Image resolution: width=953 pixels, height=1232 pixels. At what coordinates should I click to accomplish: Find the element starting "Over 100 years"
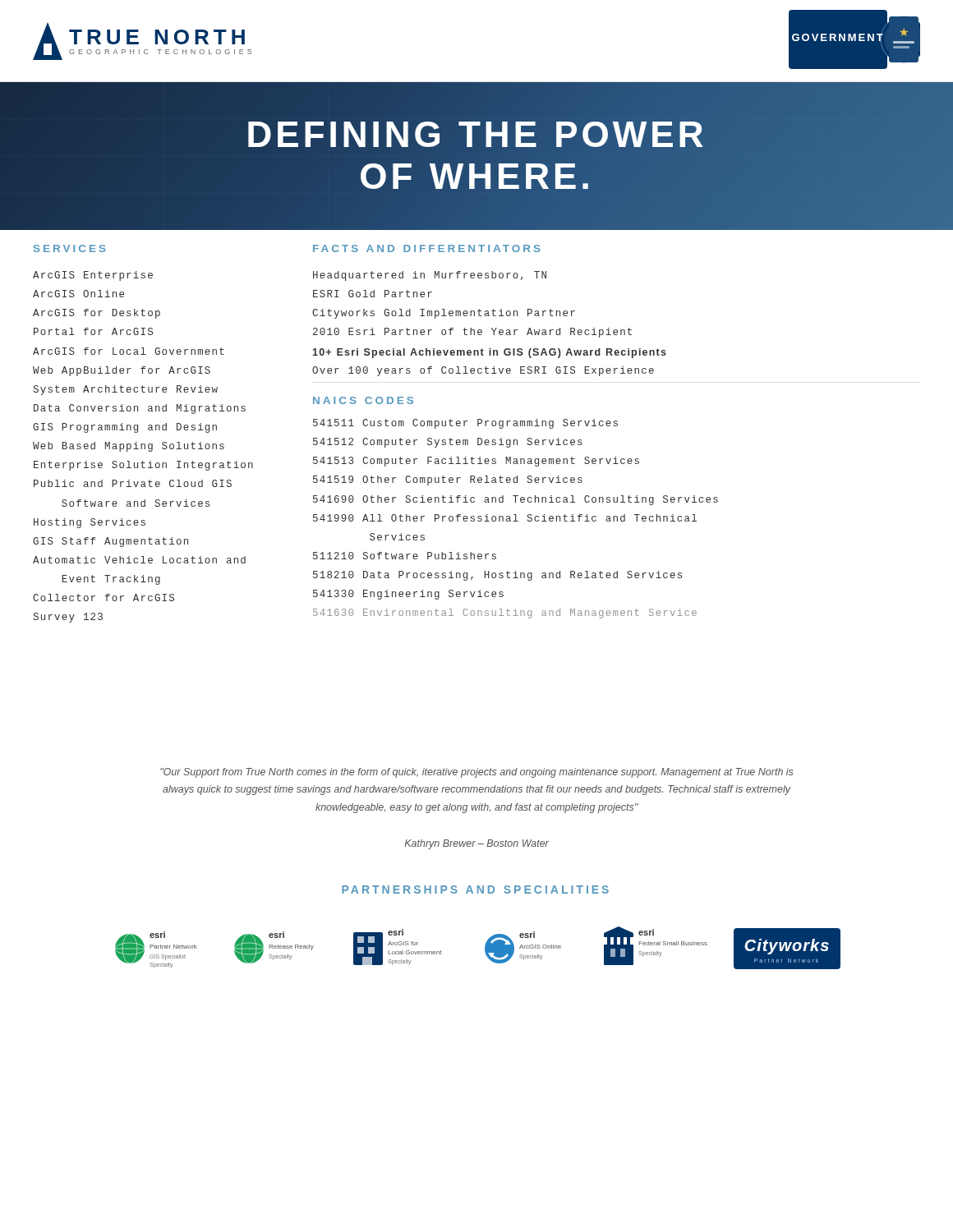pos(484,371)
